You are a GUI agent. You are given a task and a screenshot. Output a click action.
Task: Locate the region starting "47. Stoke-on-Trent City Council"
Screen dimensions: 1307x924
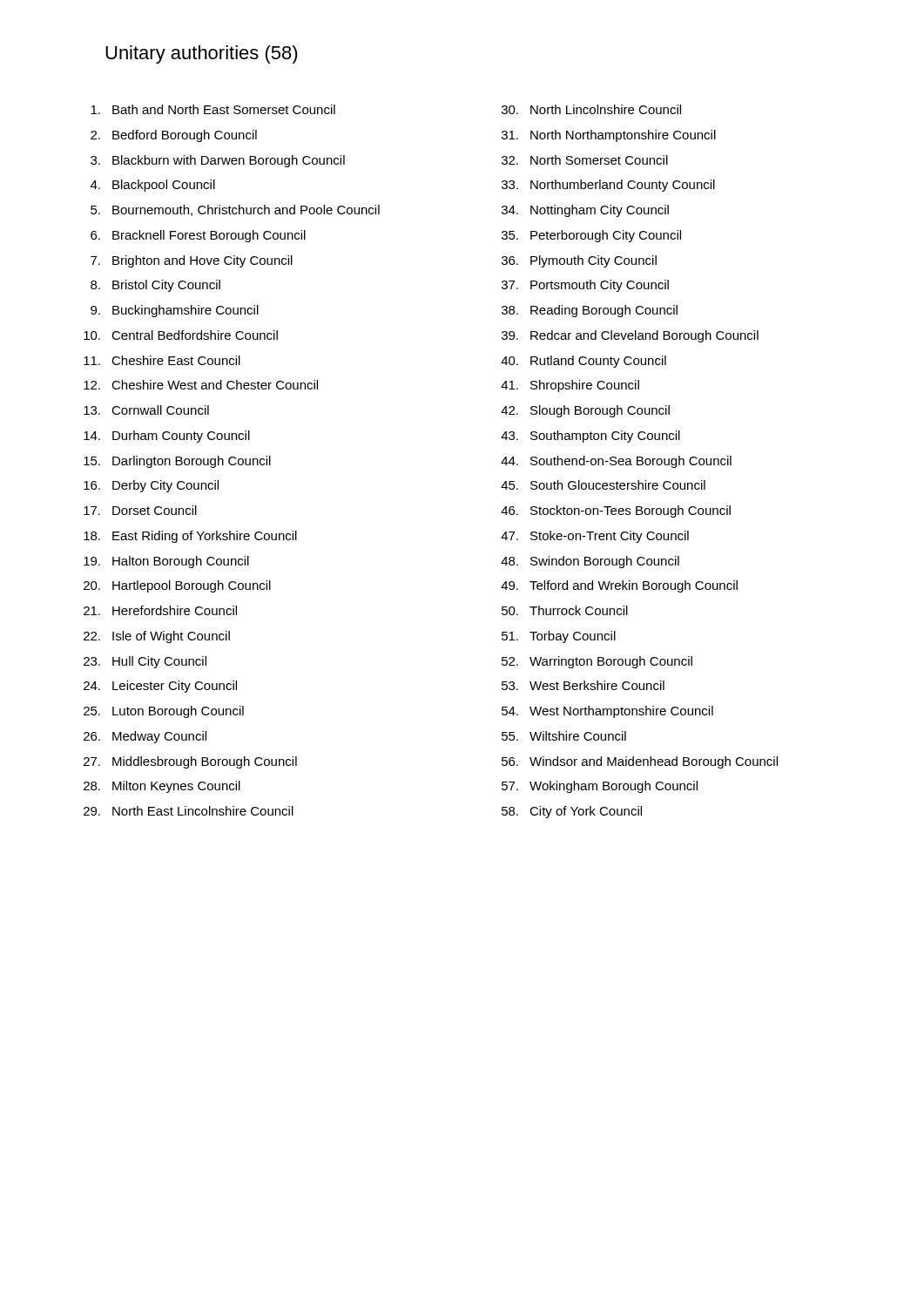589,536
